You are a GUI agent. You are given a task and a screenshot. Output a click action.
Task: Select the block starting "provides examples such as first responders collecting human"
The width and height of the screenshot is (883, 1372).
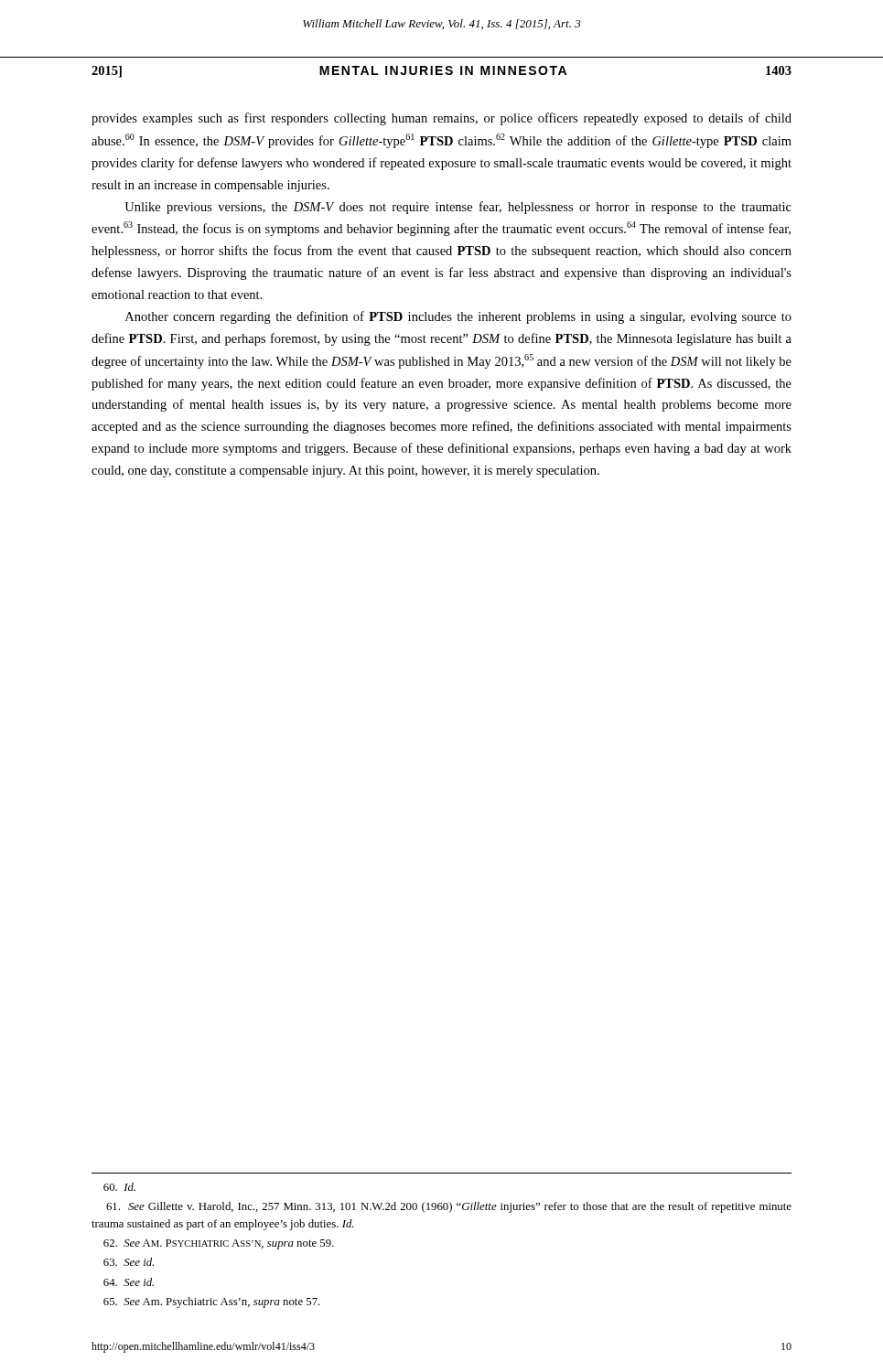pos(442,151)
